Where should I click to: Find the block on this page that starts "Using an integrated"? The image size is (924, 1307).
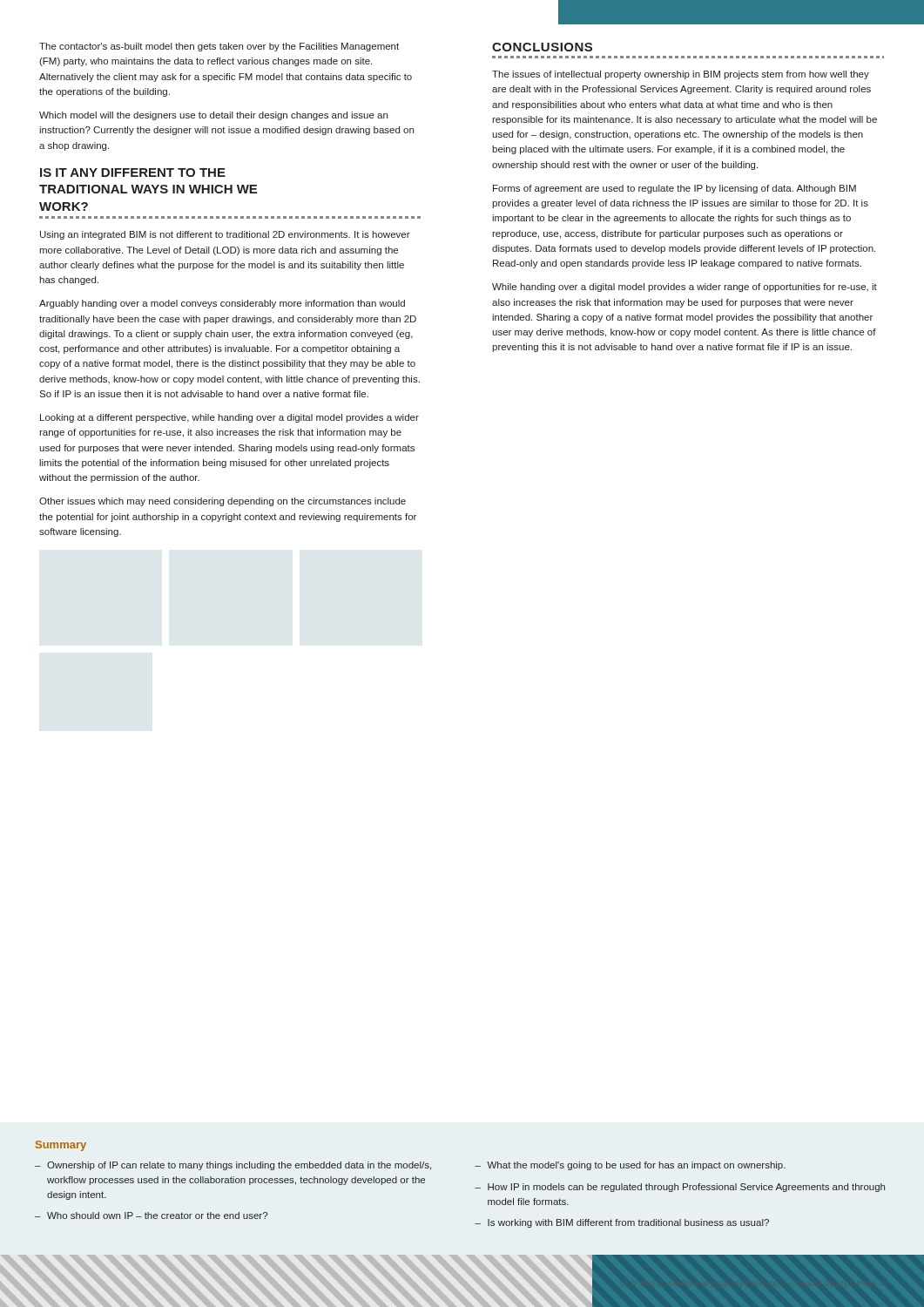click(231, 258)
